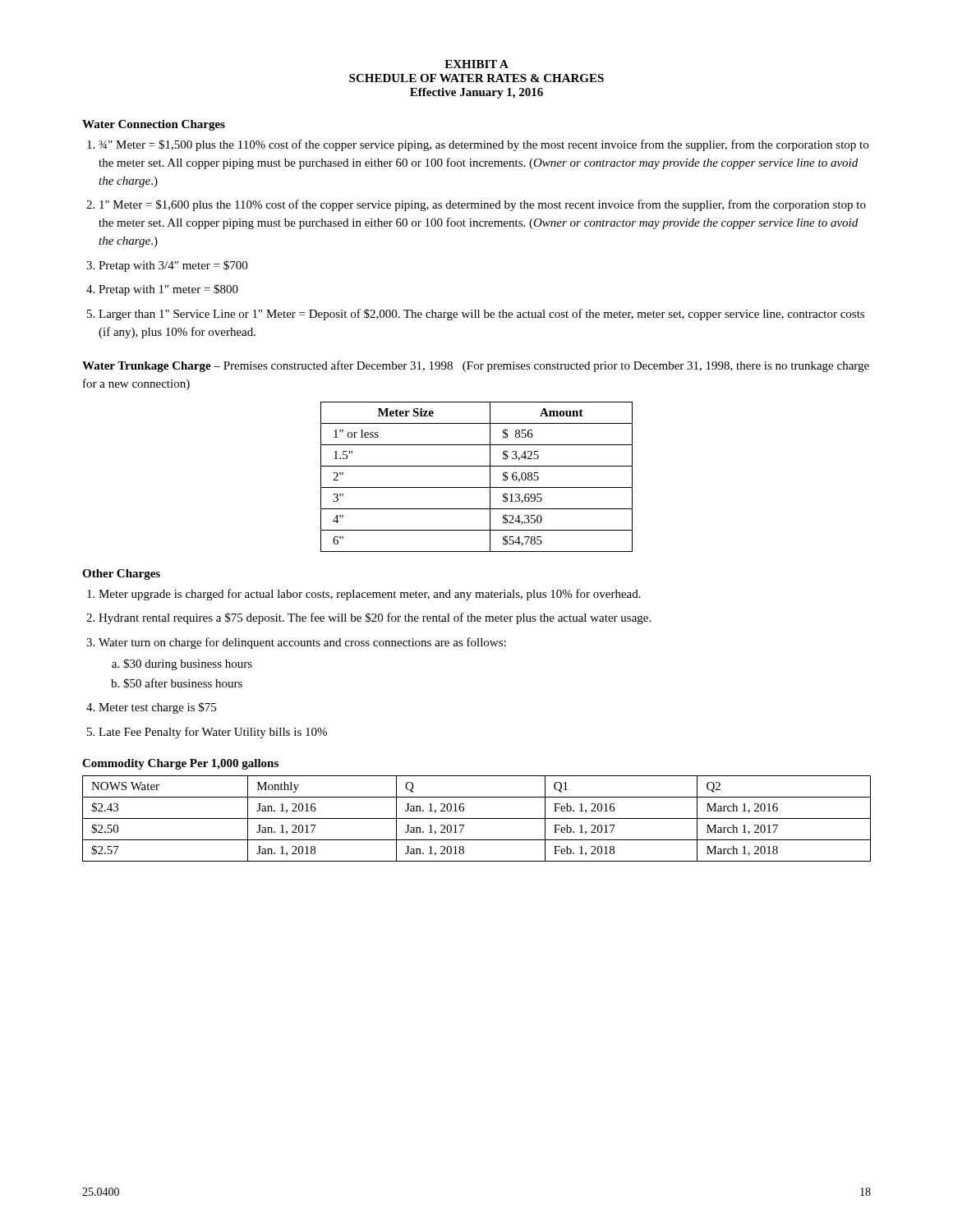The image size is (953, 1232).
Task: Locate the table with the text "$ 3,425"
Action: pos(476,476)
